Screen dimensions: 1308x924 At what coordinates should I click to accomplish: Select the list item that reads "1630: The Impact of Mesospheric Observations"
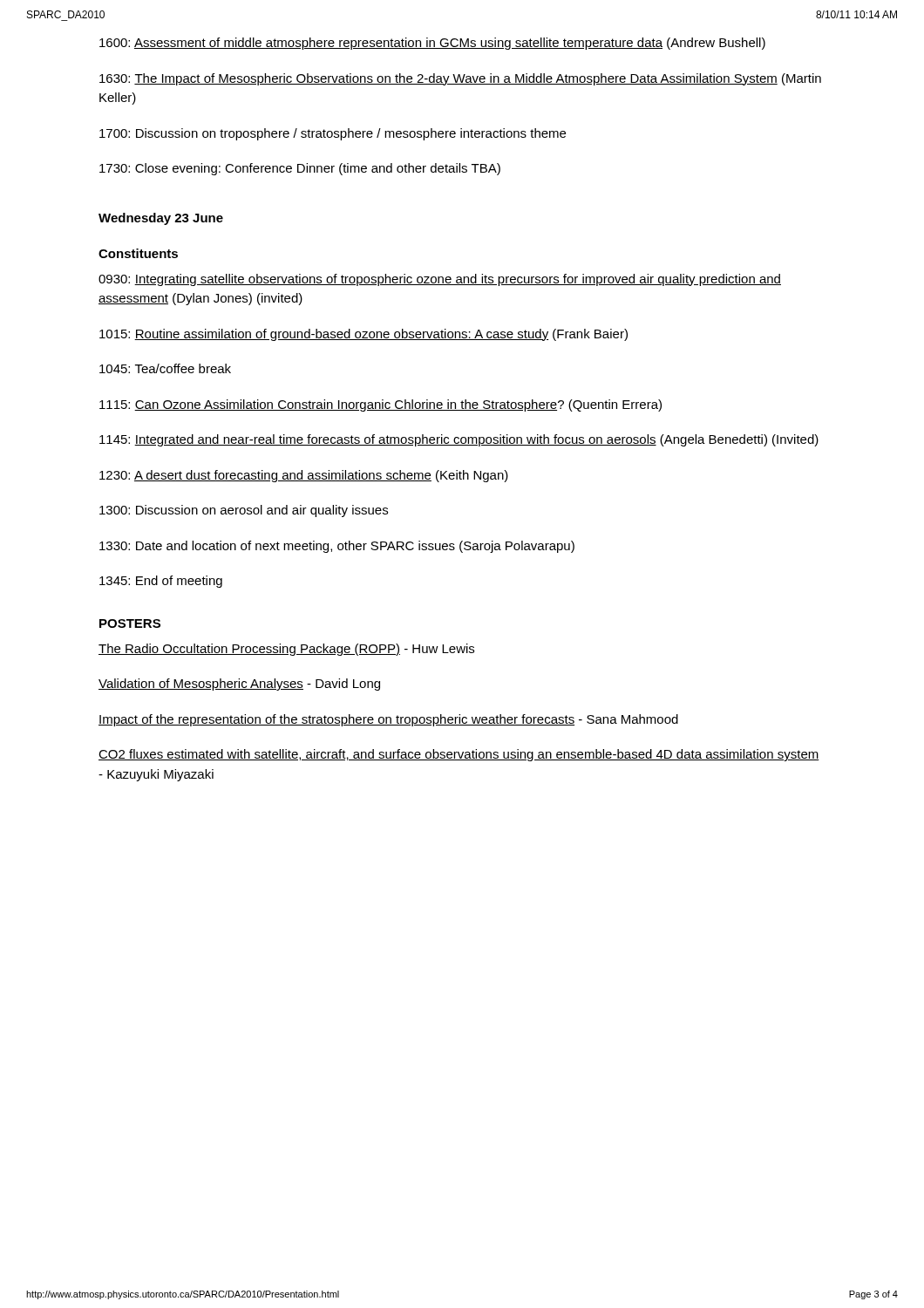coord(460,87)
